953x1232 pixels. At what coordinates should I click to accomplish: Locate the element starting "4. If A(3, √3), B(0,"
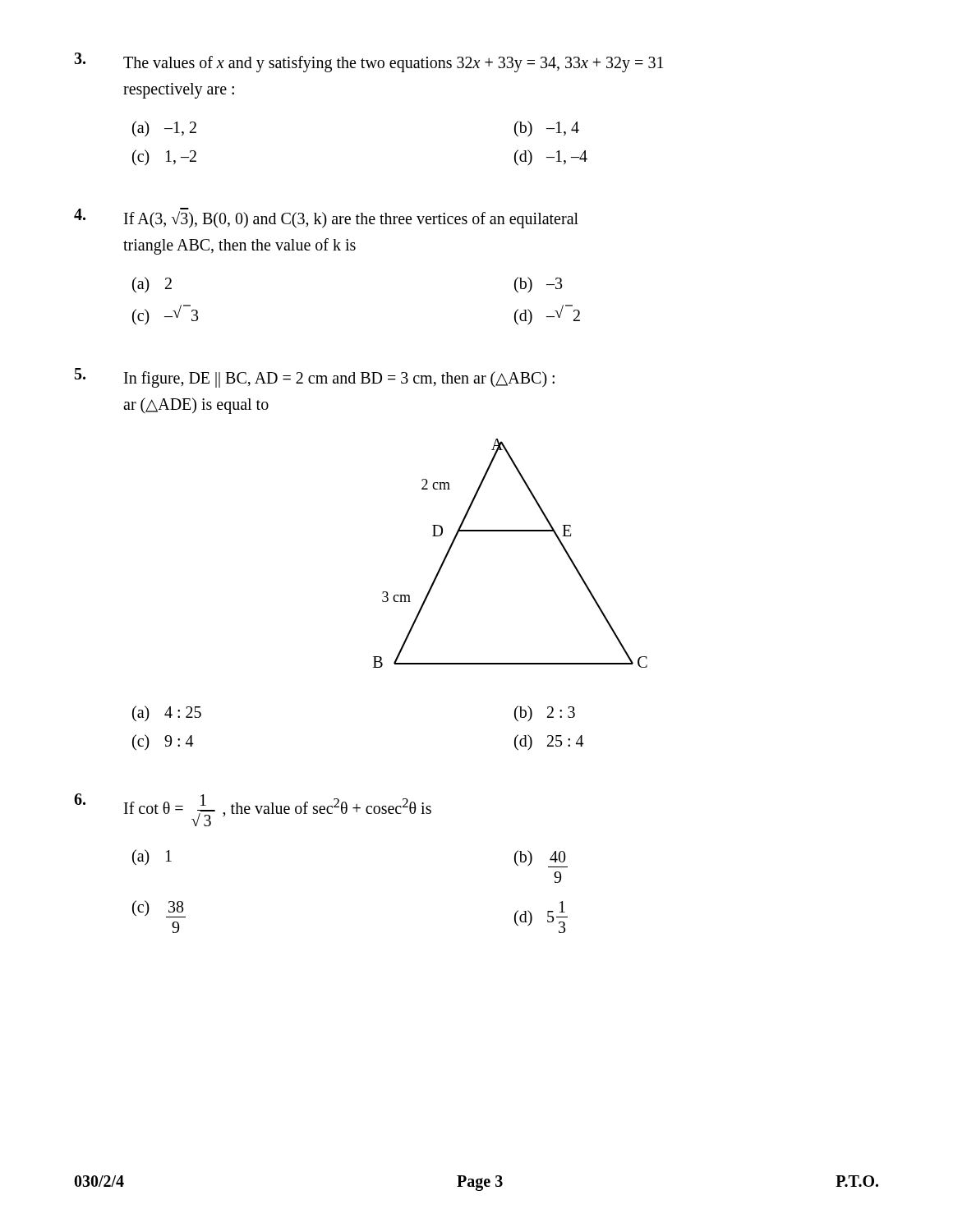click(326, 218)
